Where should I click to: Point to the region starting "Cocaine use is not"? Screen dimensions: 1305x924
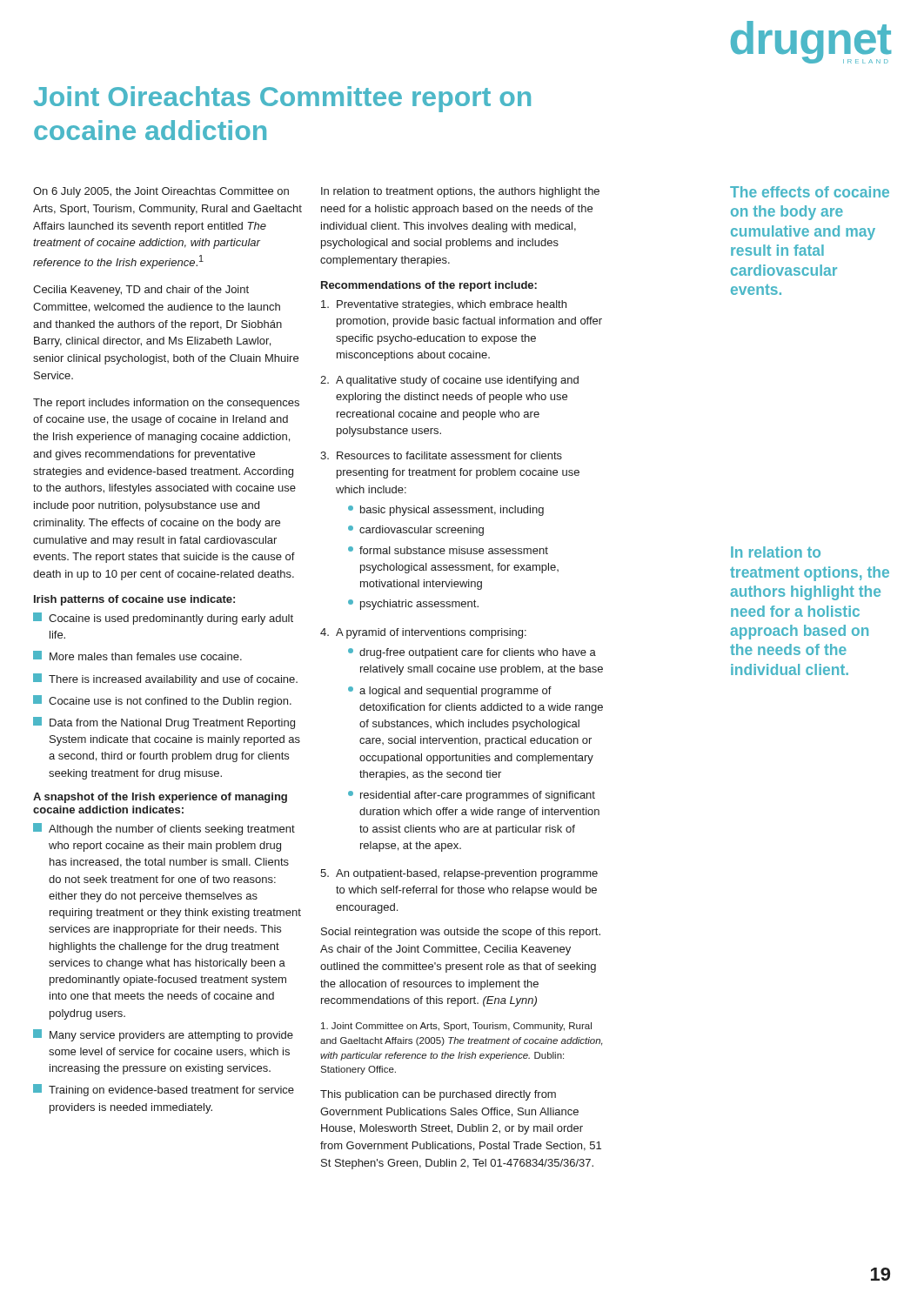coord(163,701)
